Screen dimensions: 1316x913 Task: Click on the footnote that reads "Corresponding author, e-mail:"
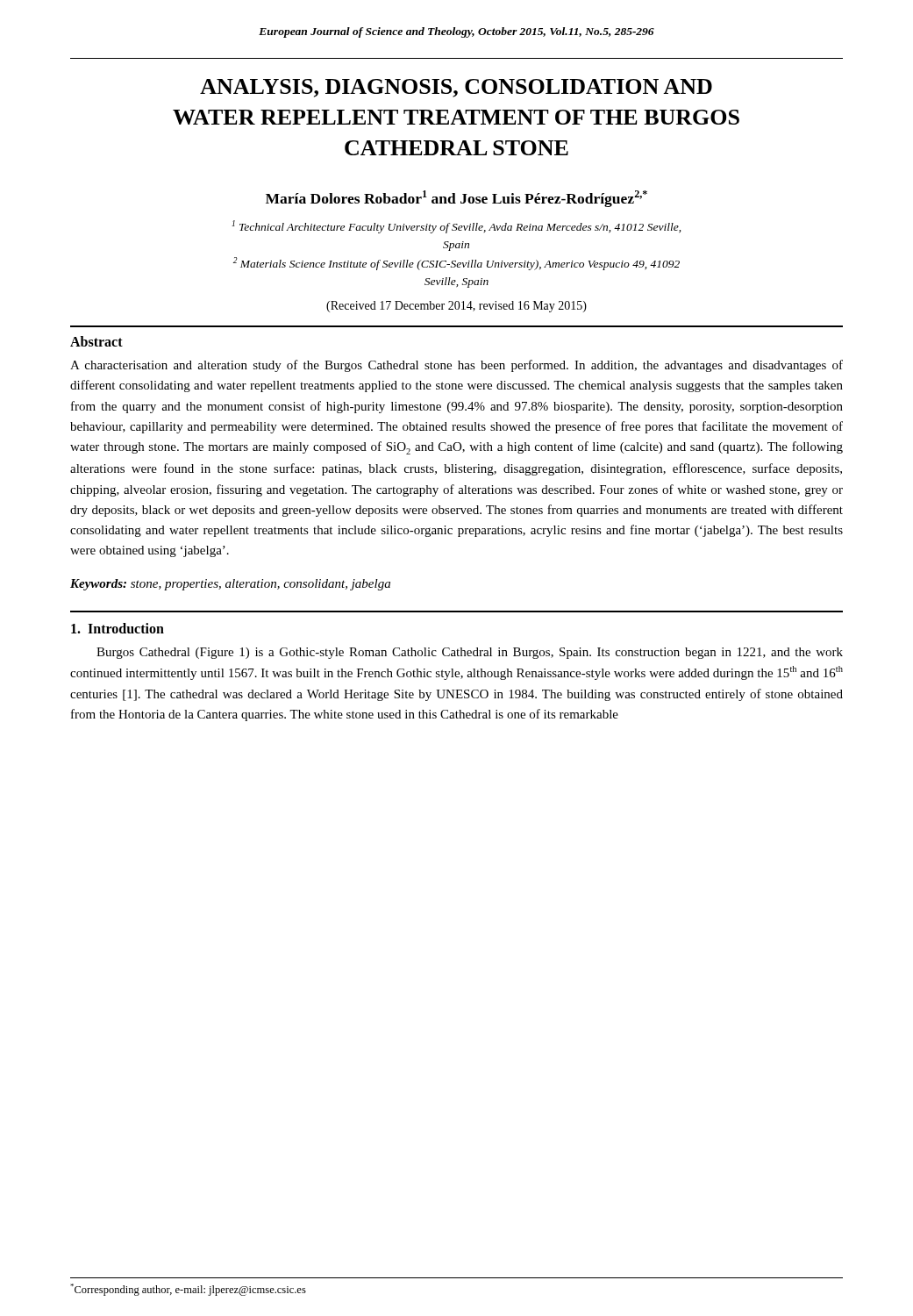(x=188, y=1289)
